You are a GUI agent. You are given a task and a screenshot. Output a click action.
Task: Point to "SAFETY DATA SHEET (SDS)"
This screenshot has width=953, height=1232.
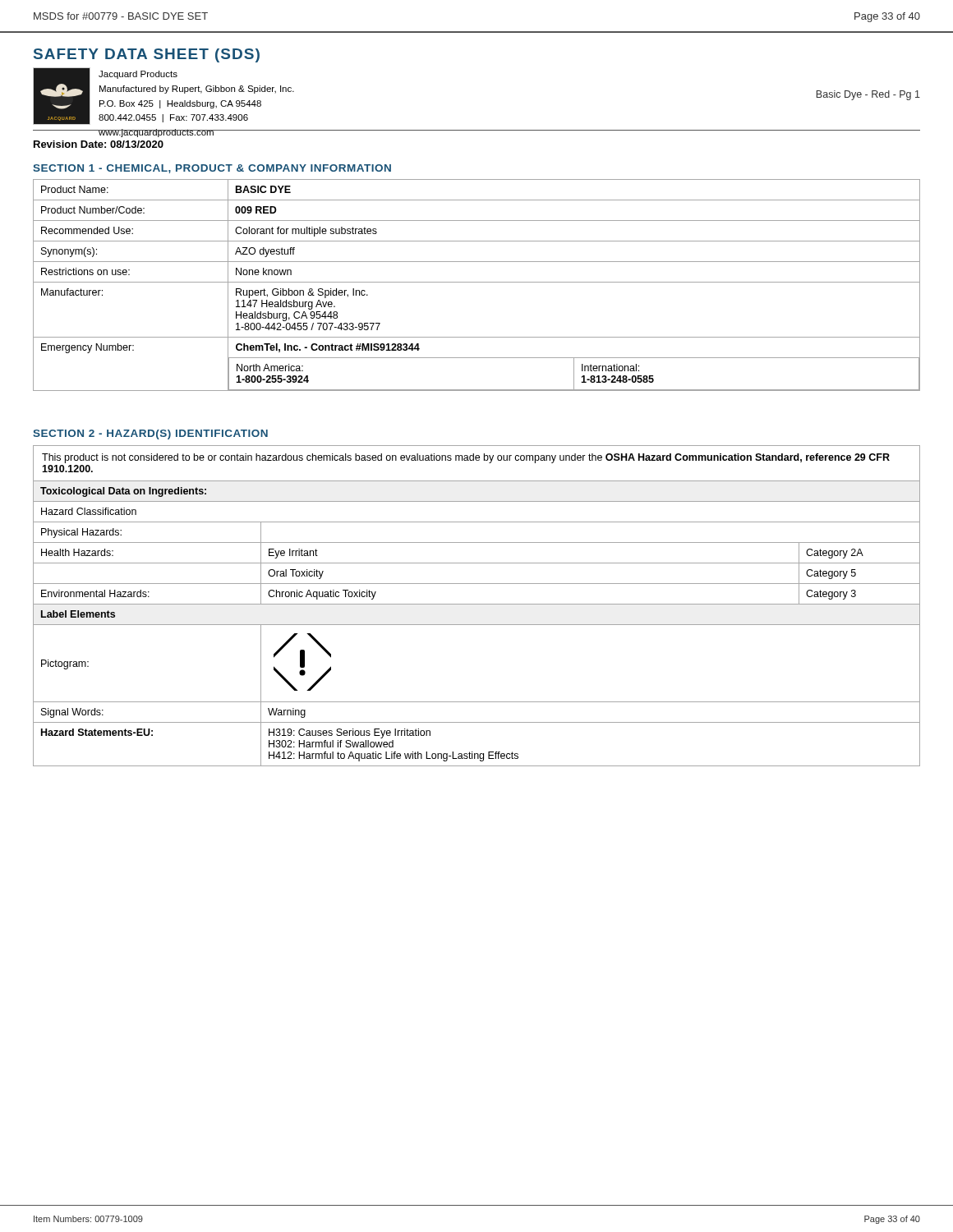pos(147,54)
